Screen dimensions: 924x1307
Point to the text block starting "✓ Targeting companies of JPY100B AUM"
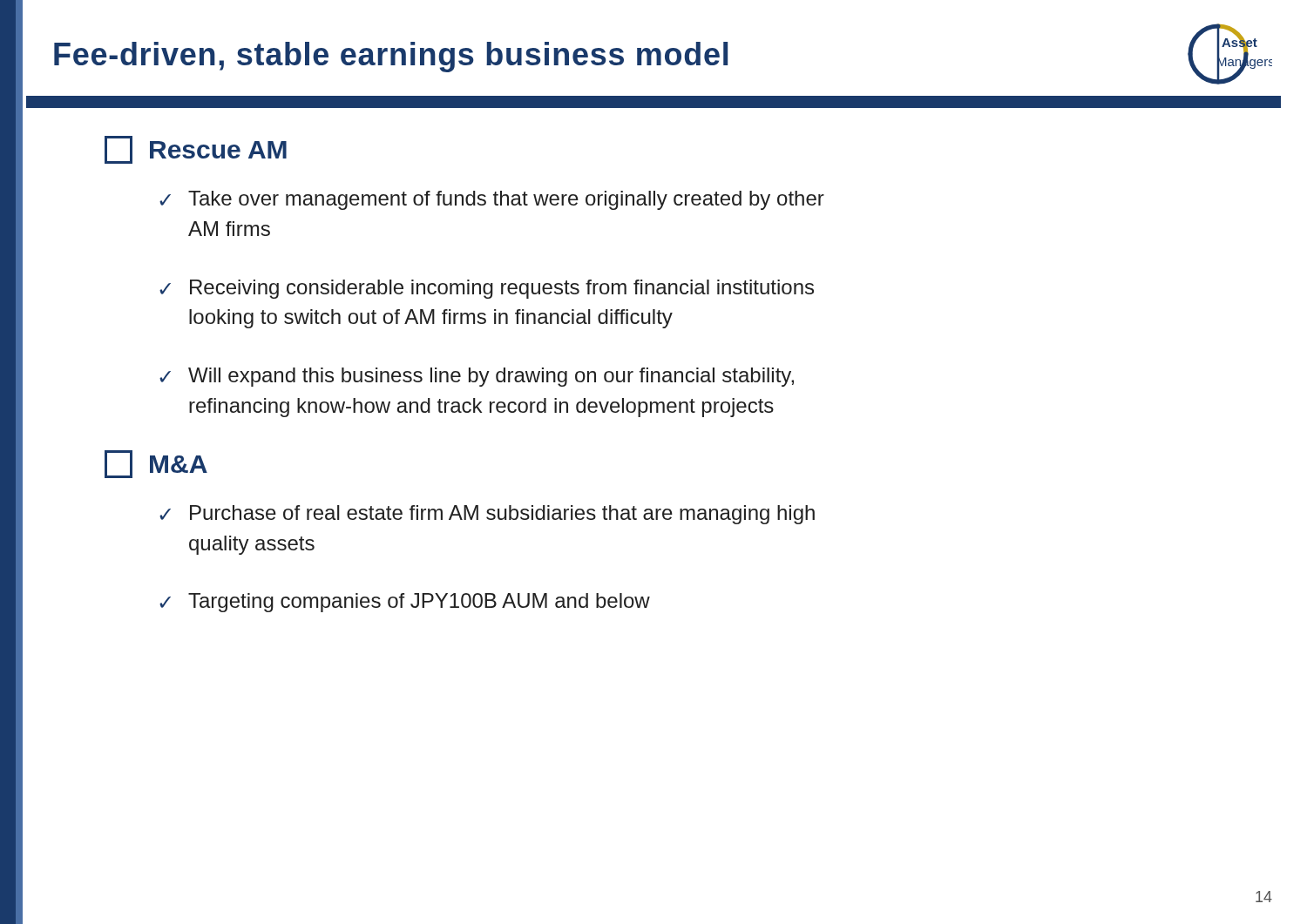(403, 602)
